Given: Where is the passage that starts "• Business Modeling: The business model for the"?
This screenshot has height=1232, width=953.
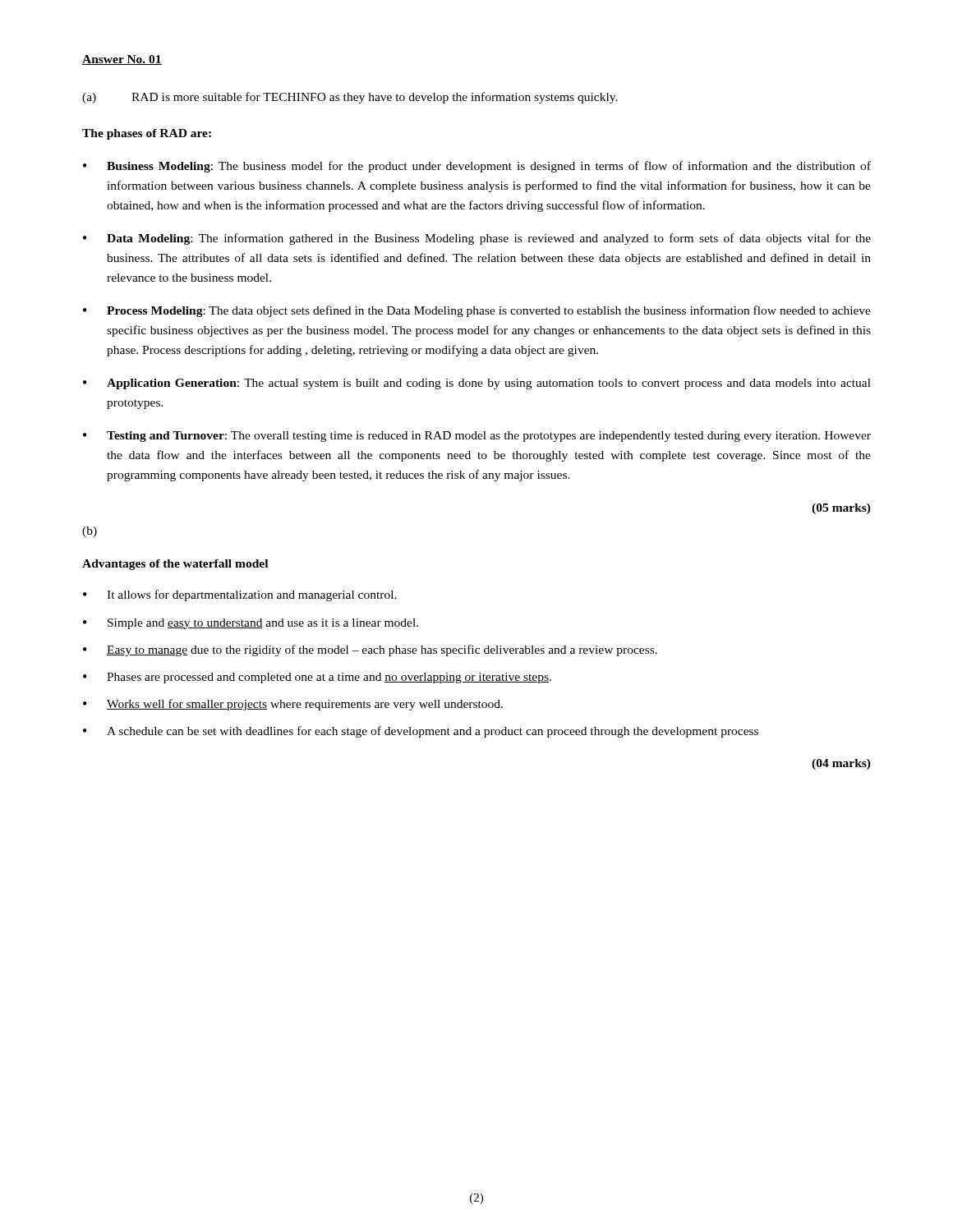Looking at the screenshot, I should click(x=476, y=186).
